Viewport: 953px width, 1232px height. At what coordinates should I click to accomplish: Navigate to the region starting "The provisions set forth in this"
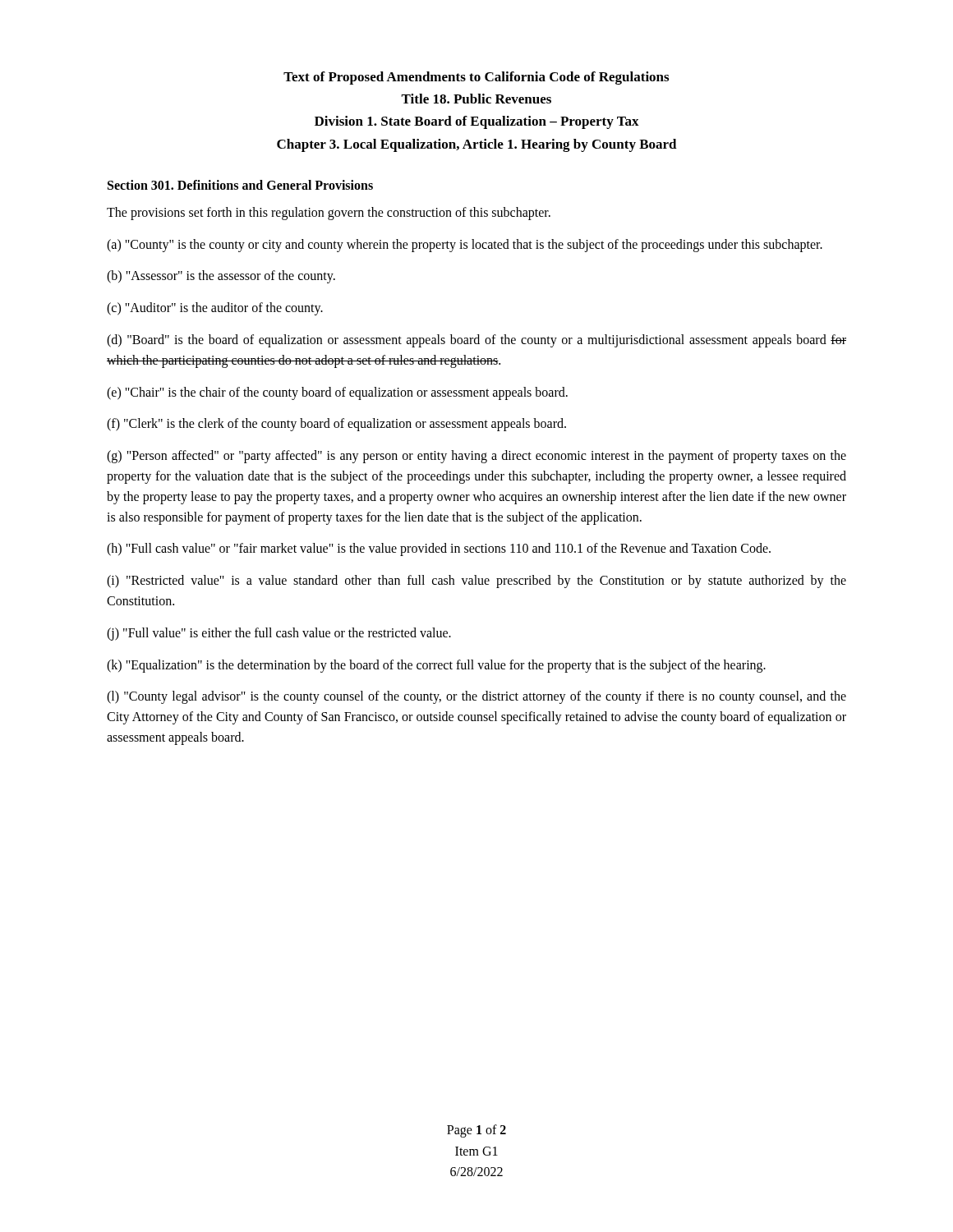tap(329, 212)
